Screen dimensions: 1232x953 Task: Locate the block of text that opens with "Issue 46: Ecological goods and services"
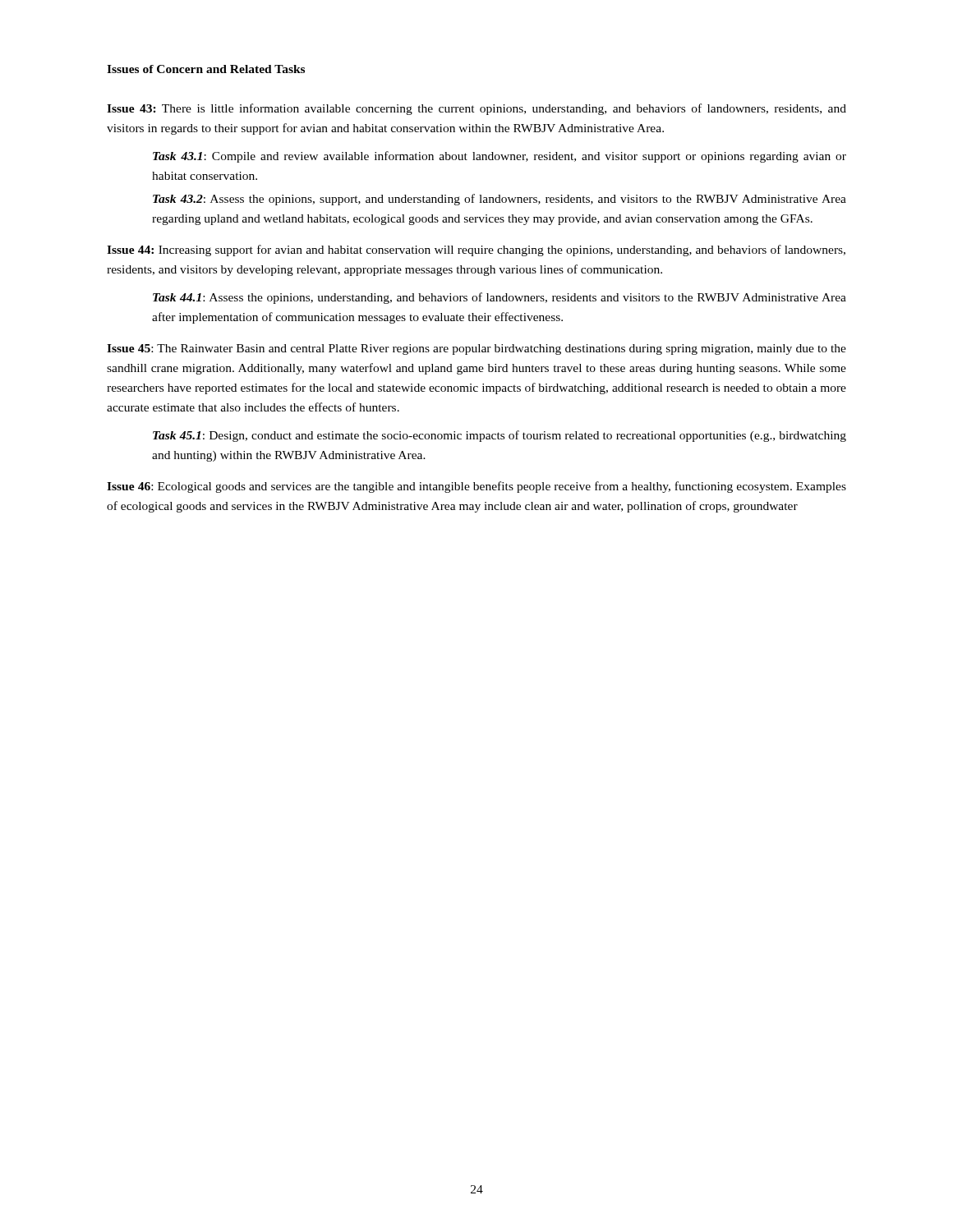pyautogui.click(x=476, y=496)
